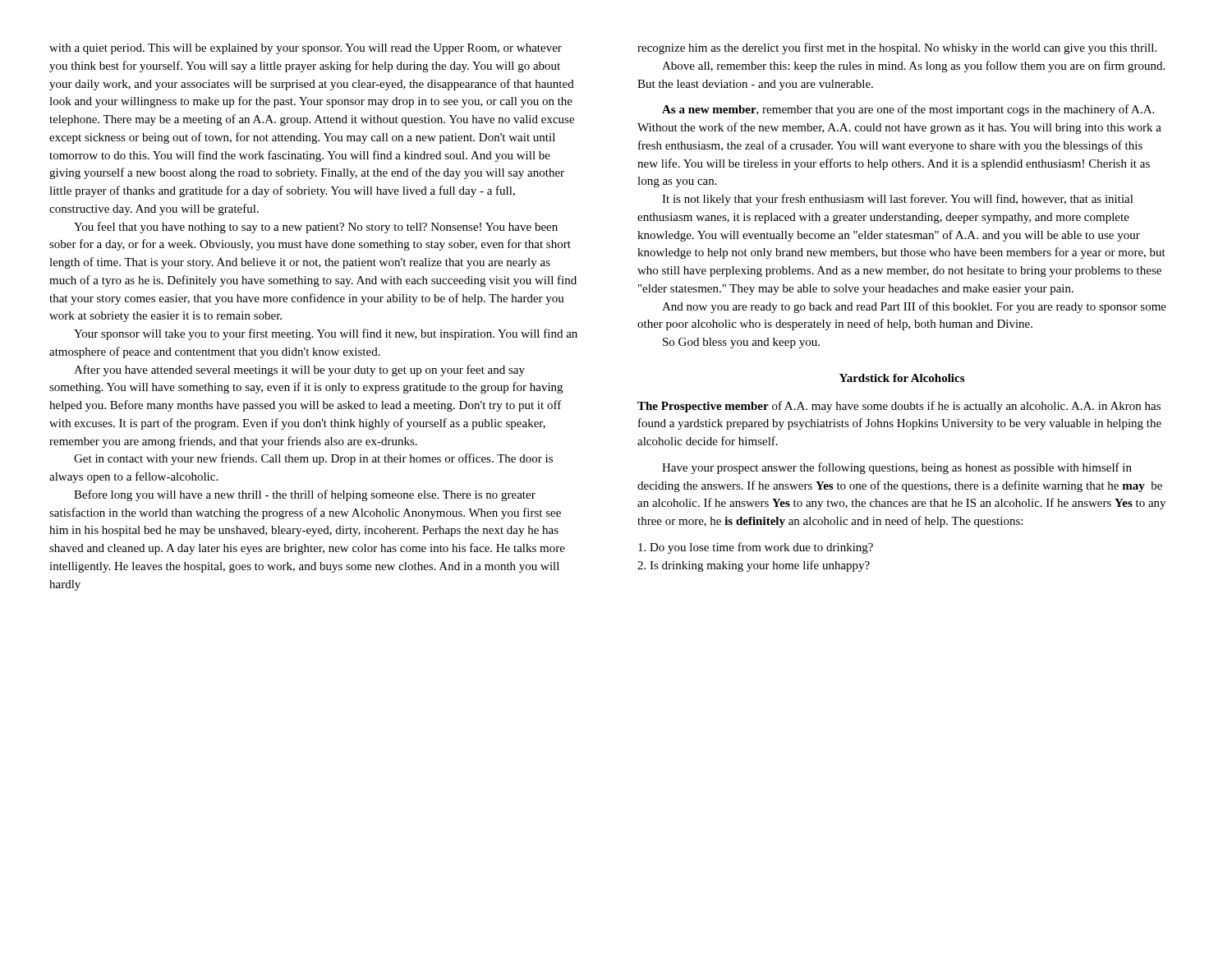Click on the region starting "The Prospective member of A.A. may have"
The width and height of the screenshot is (1232, 953).
pos(902,424)
